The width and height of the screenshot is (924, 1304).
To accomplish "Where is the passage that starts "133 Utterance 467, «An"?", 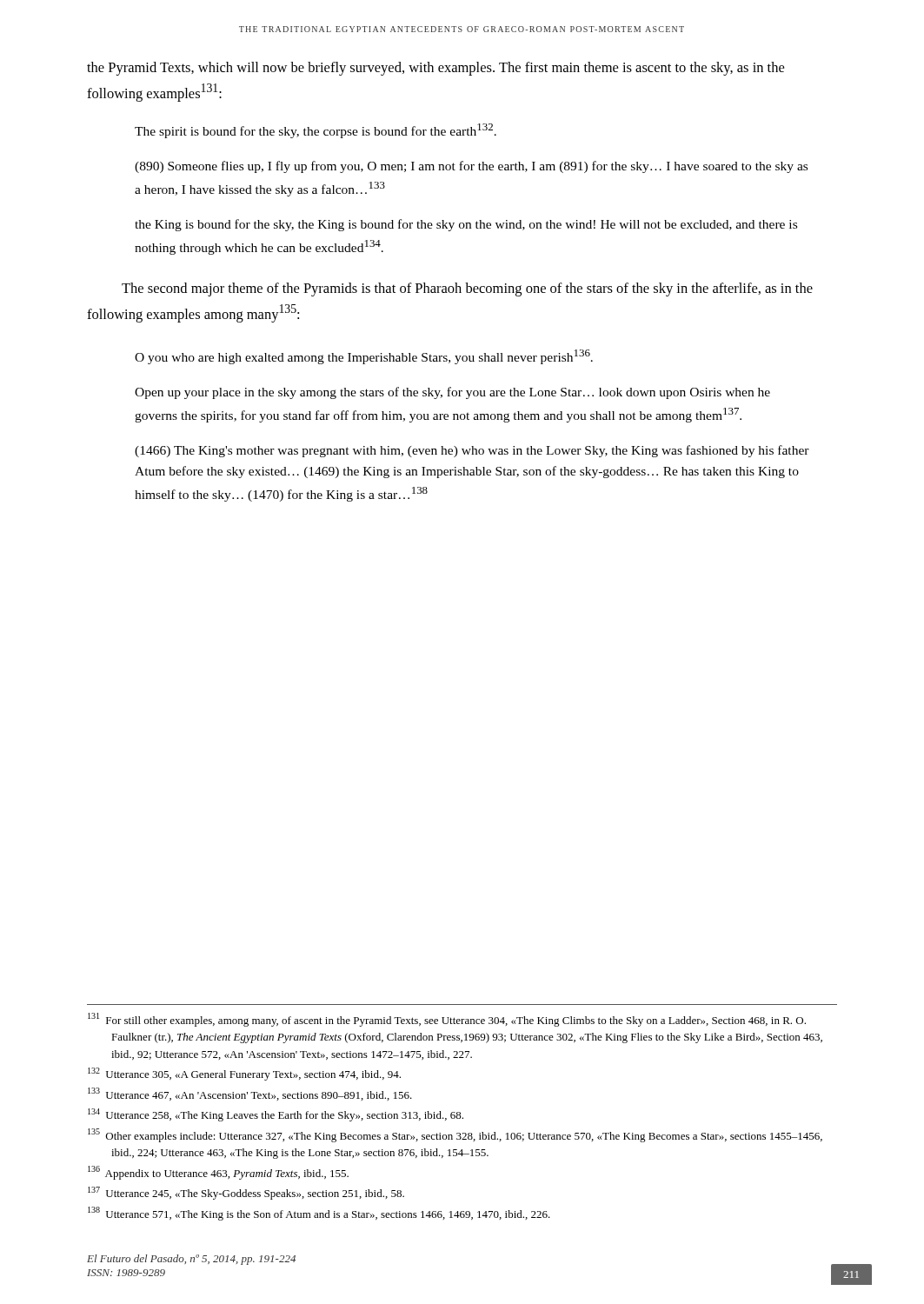I will [250, 1094].
